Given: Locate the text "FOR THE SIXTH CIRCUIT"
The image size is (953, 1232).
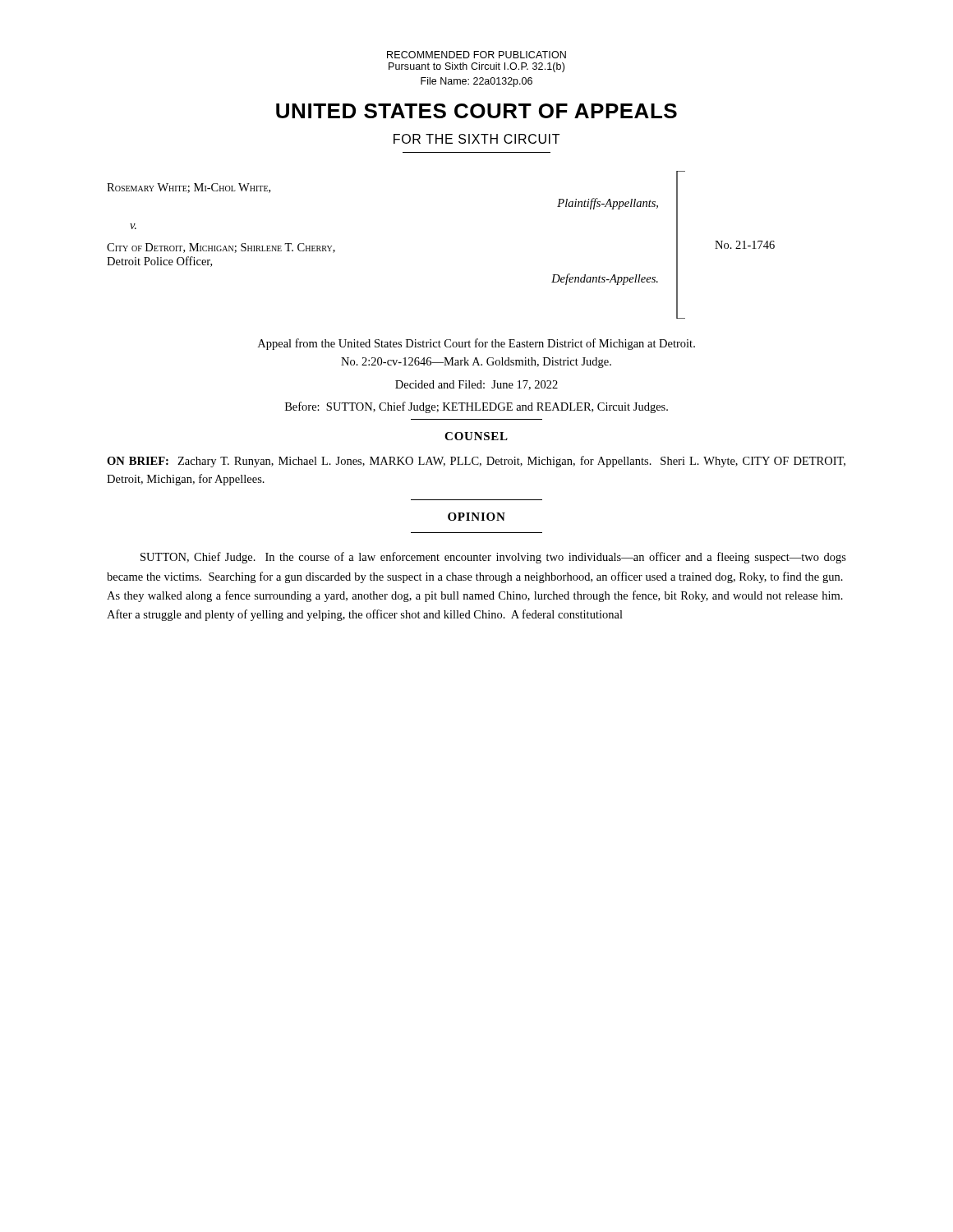Looking at the screenshot, I should (x=476, y=139).
